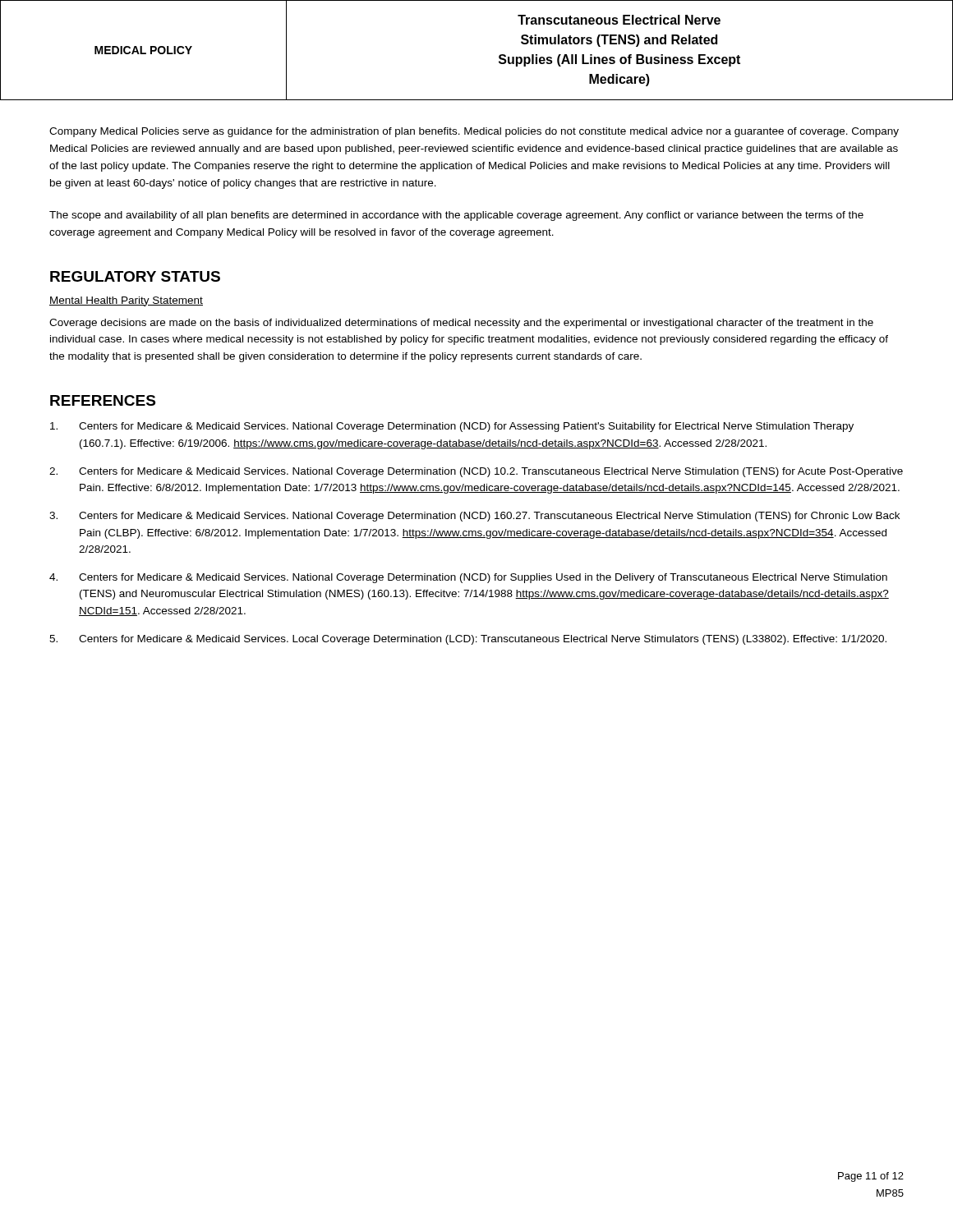Select the region starting "4. Centers for Medicare"
The image size is (953, 1232).
point(476,594)
